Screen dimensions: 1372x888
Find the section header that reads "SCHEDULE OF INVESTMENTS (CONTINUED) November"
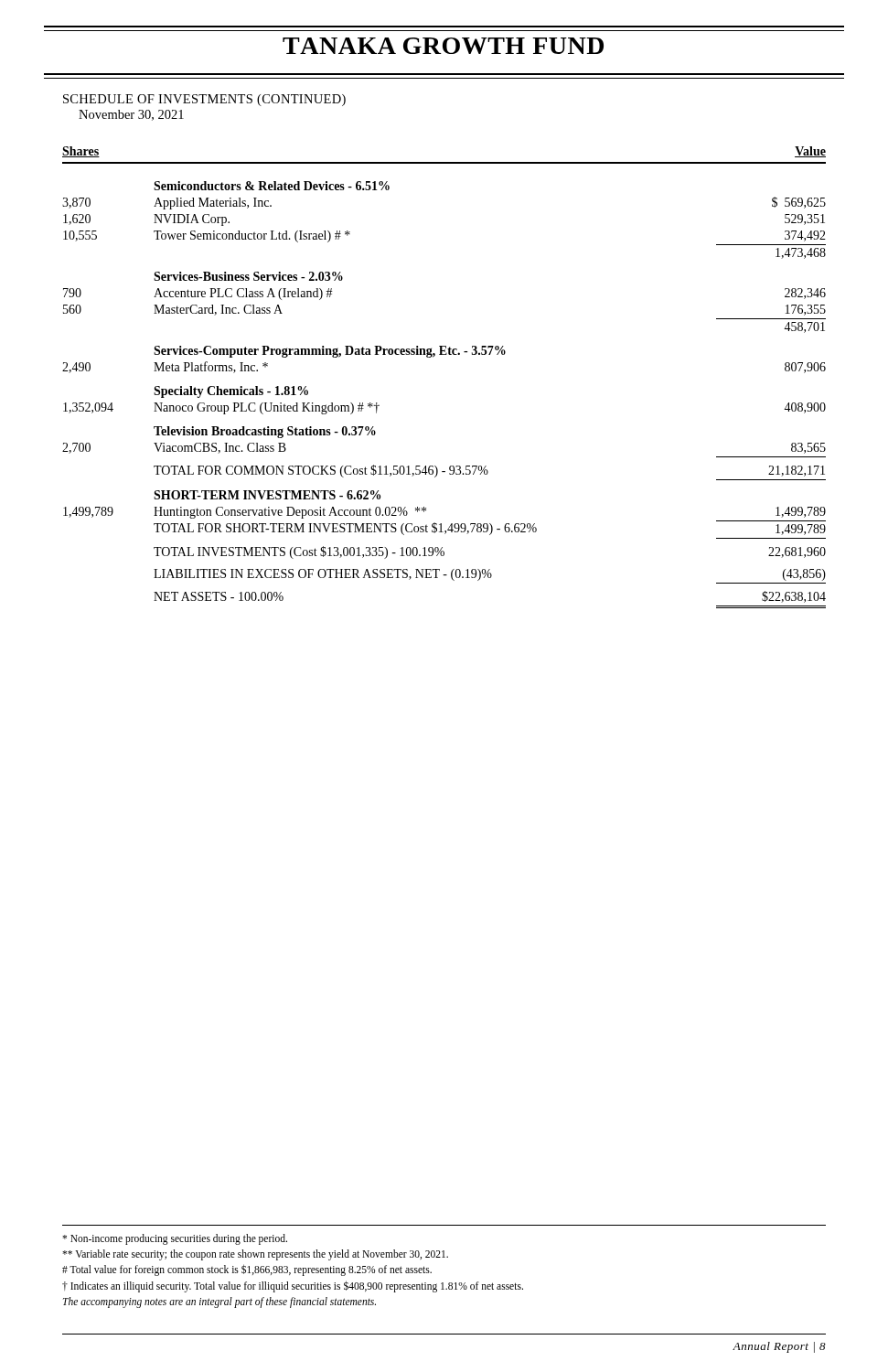coord(204,107)
